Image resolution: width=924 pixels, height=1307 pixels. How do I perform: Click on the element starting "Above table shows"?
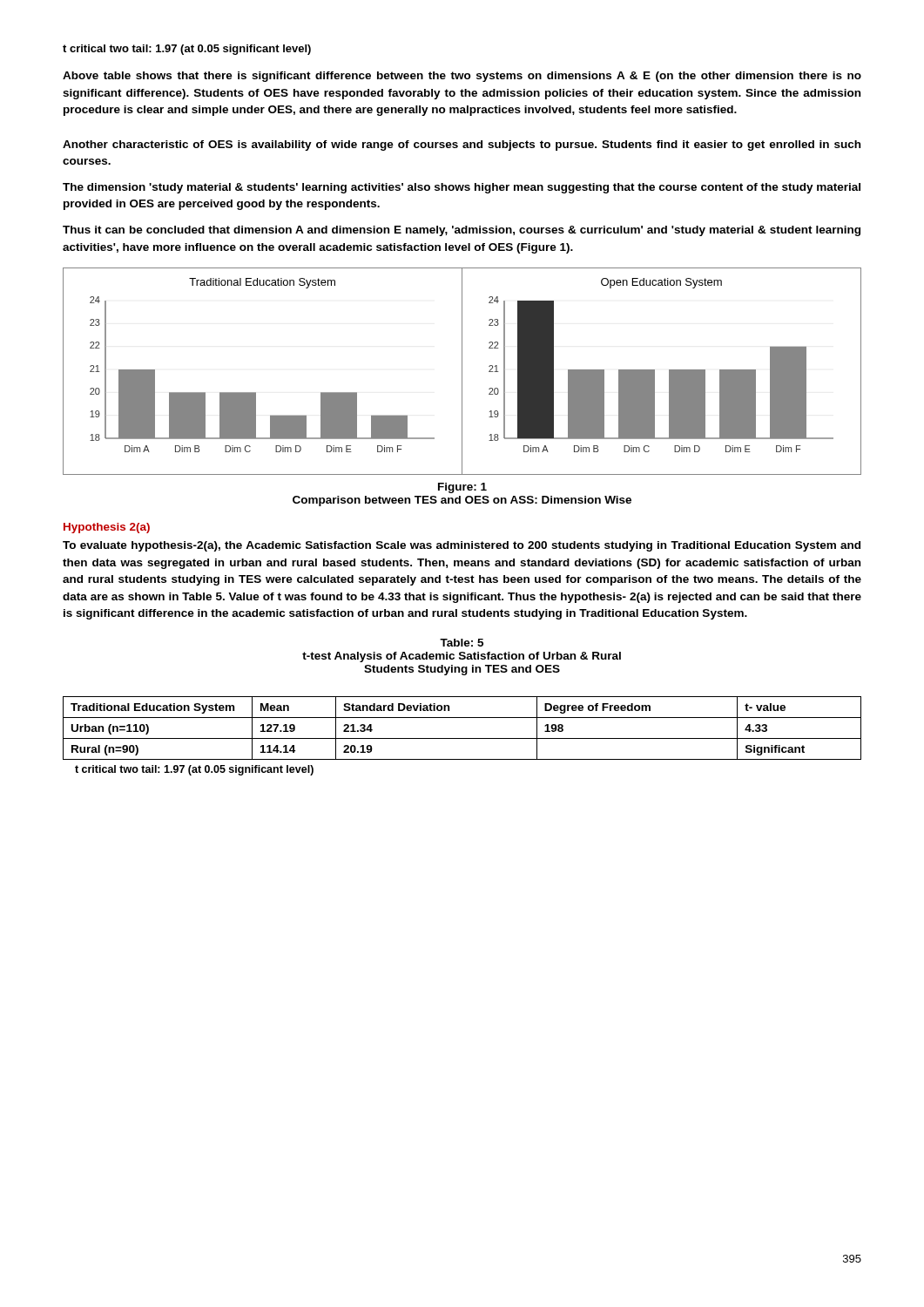(x=462, y=92)
